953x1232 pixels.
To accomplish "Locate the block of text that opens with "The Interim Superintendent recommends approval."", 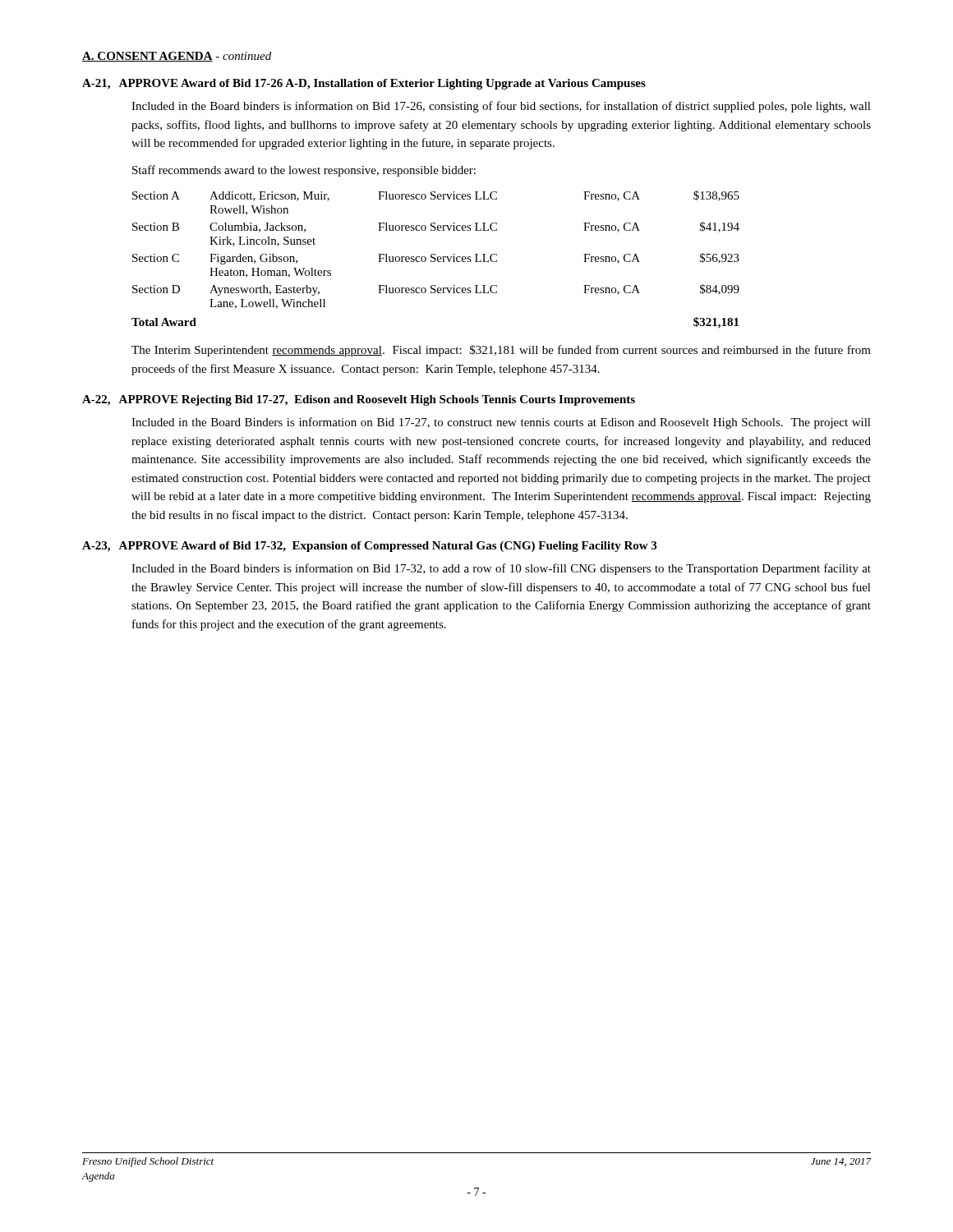I will click(x=501, y=359).
